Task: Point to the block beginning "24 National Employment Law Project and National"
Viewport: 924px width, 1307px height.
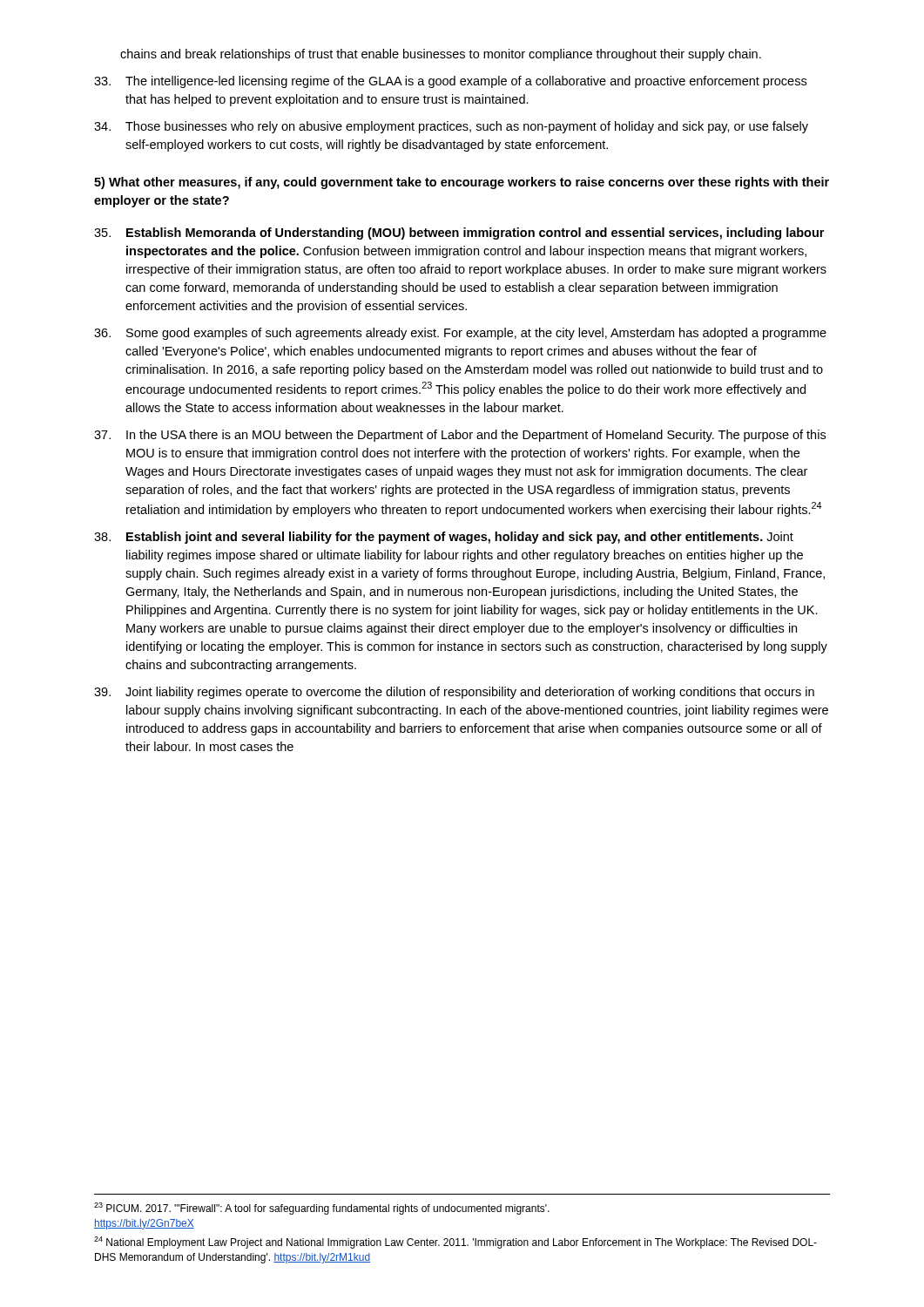Action: point(455,1249)
